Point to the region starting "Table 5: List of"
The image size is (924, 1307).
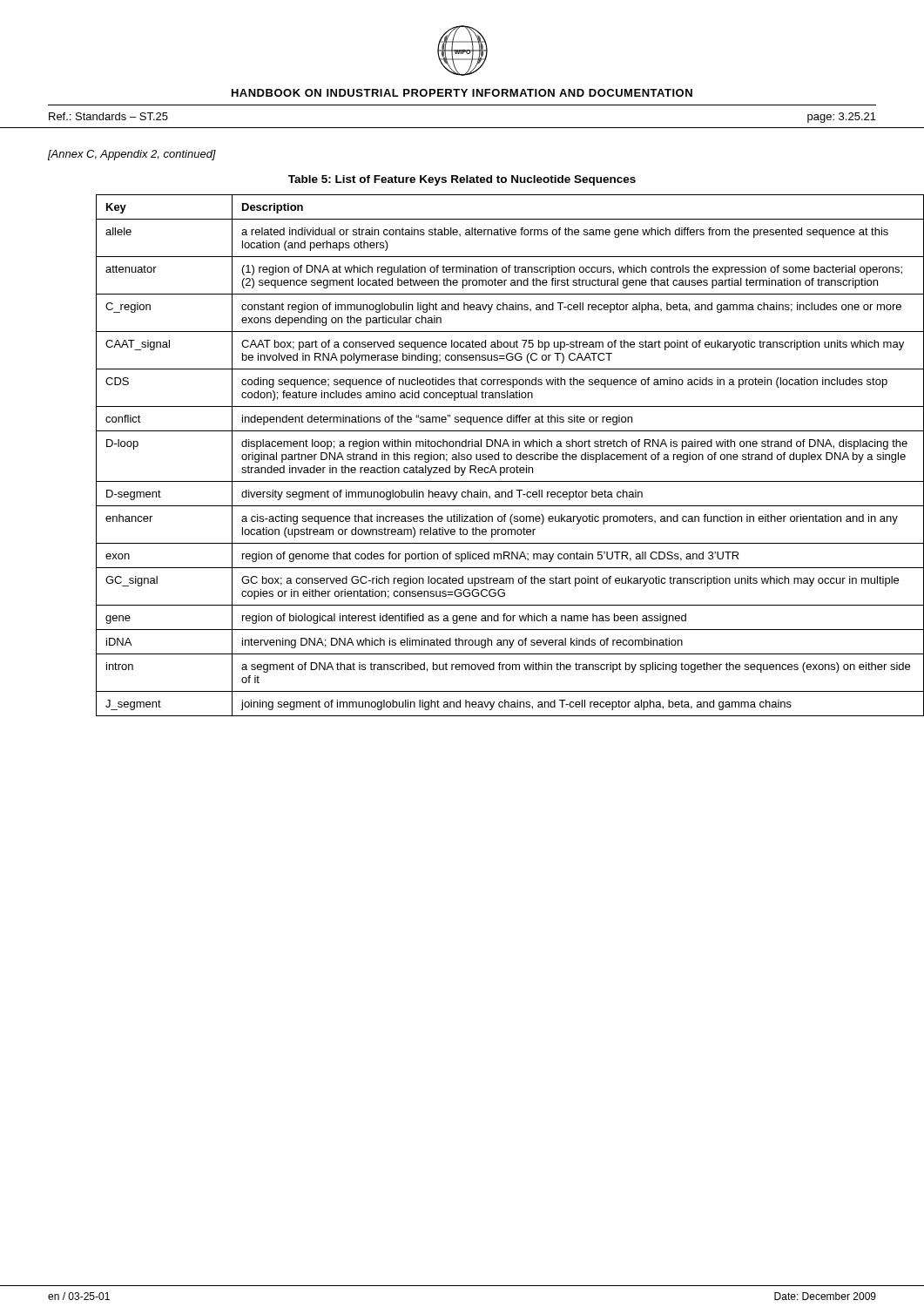coord(462,179)
